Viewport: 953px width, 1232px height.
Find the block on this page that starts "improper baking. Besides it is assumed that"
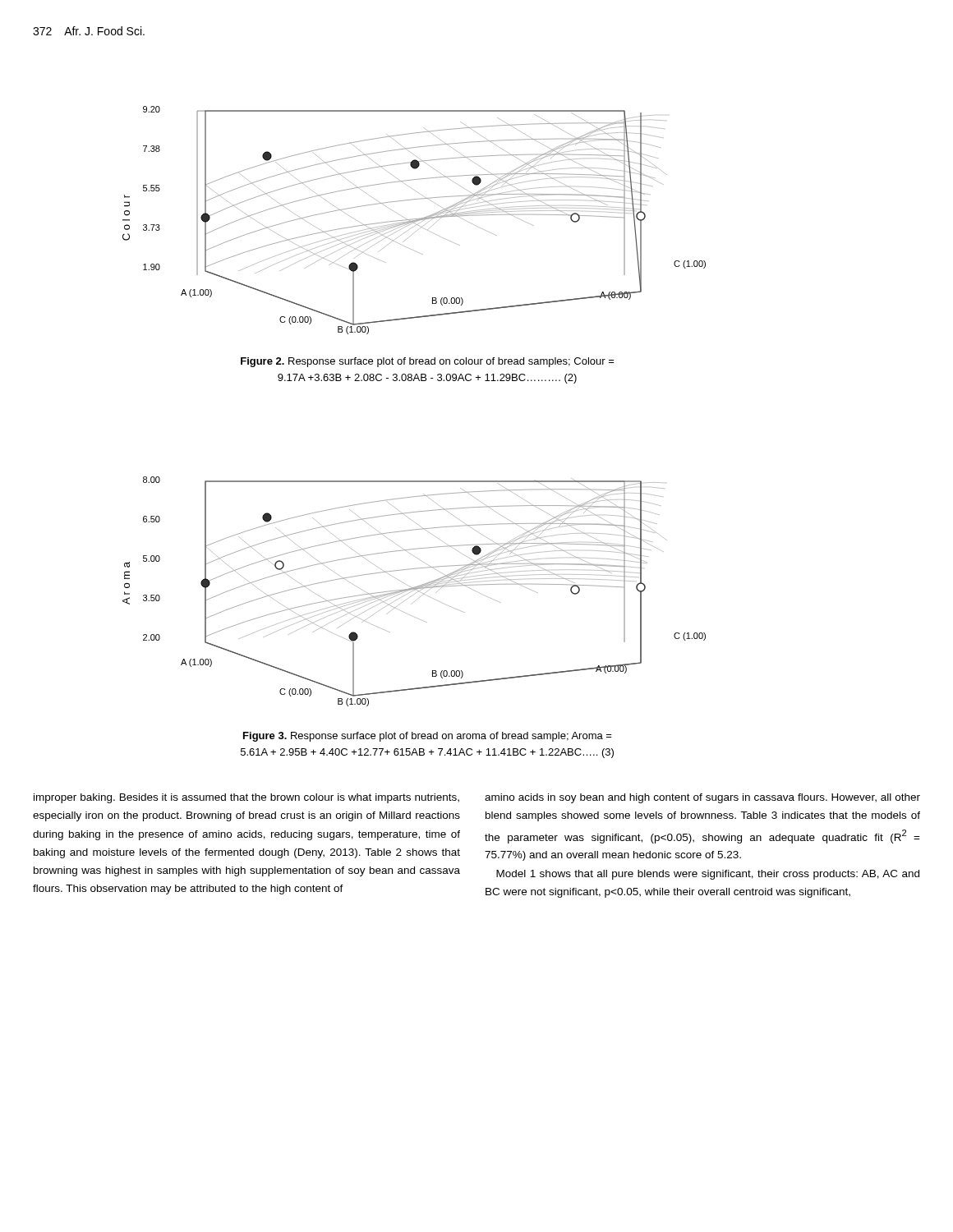pyautogui.click(x=246, y=843)
